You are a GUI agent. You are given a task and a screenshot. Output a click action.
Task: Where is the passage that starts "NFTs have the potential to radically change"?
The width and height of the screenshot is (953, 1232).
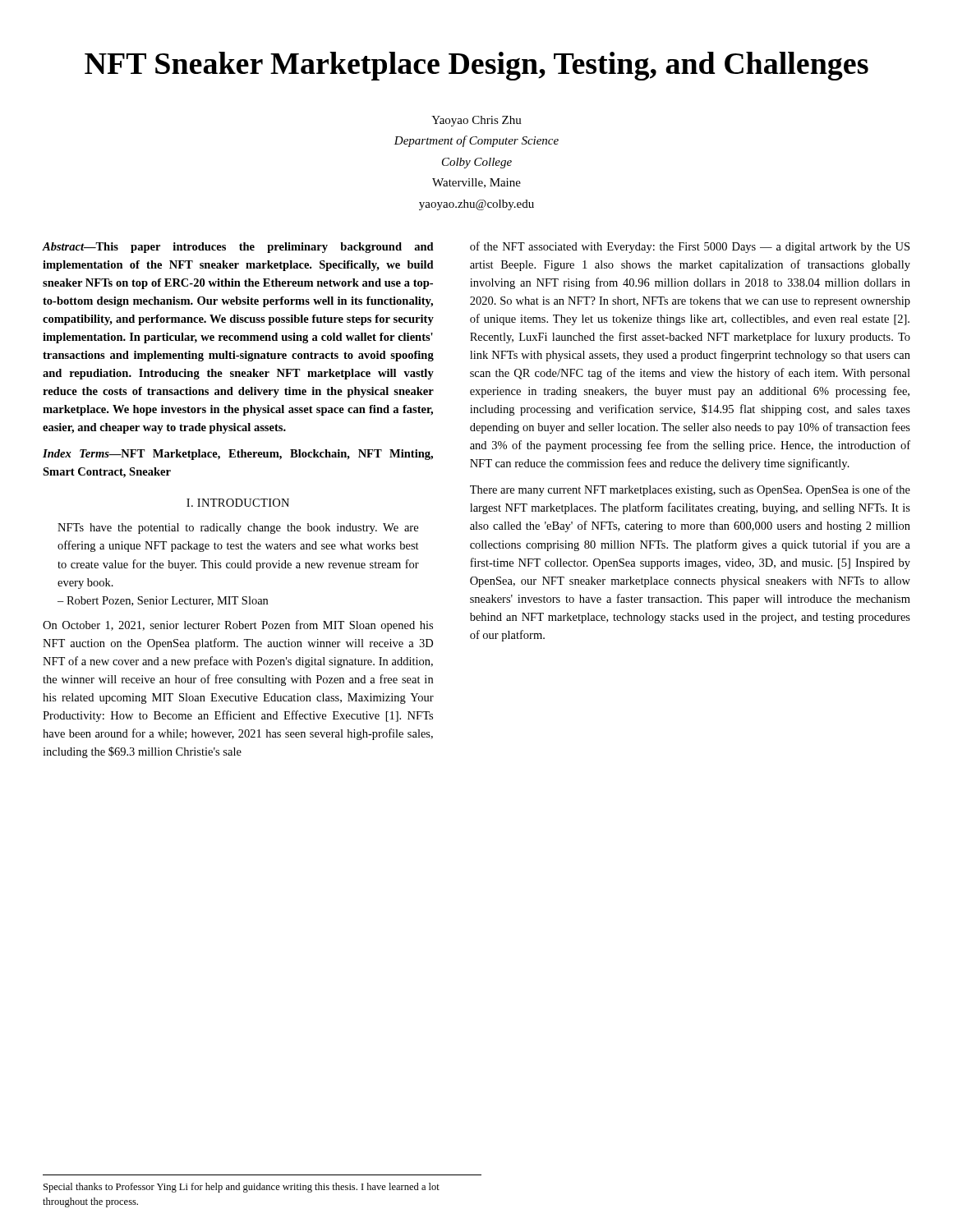coord(238,564)
